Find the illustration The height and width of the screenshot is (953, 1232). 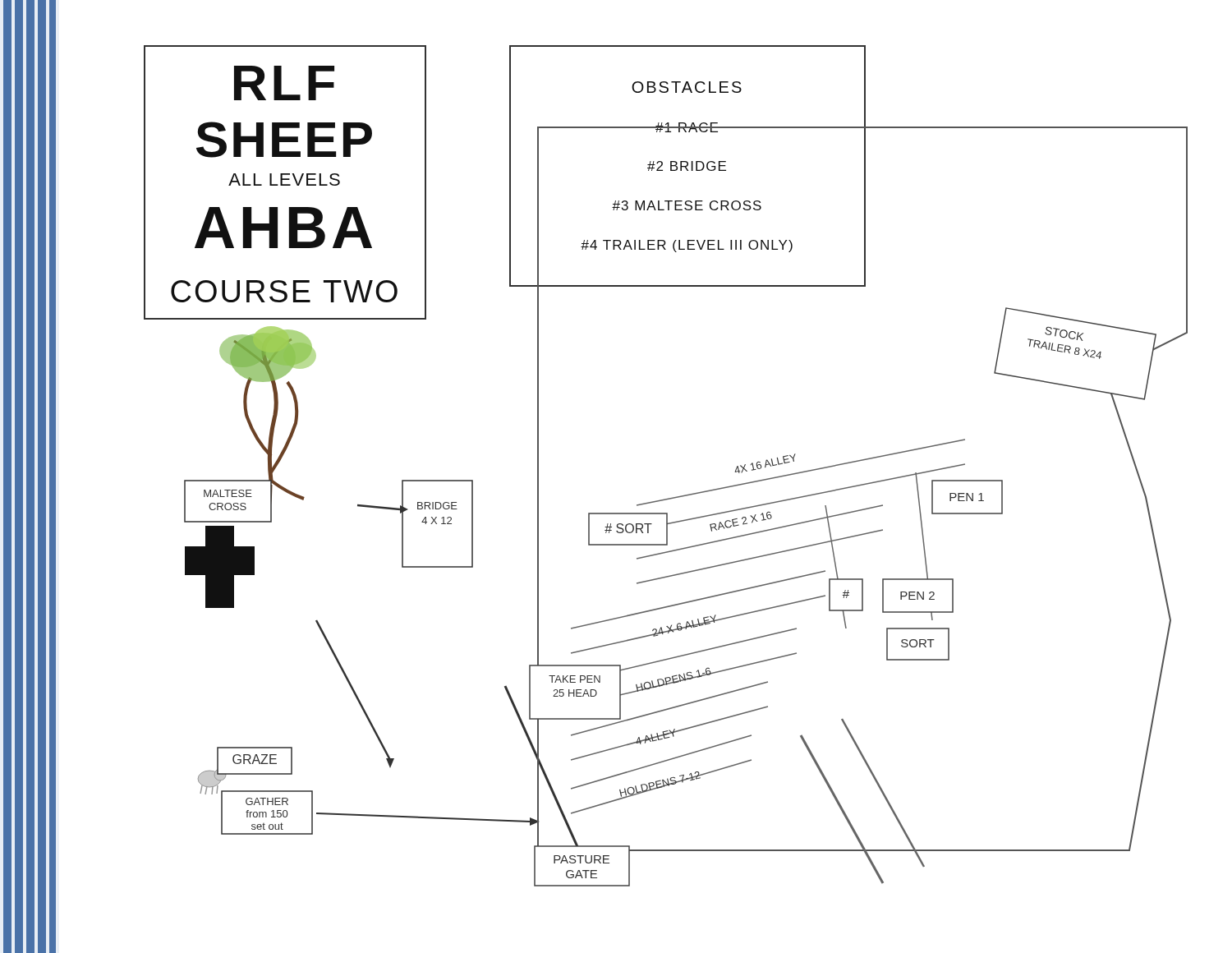30,476
